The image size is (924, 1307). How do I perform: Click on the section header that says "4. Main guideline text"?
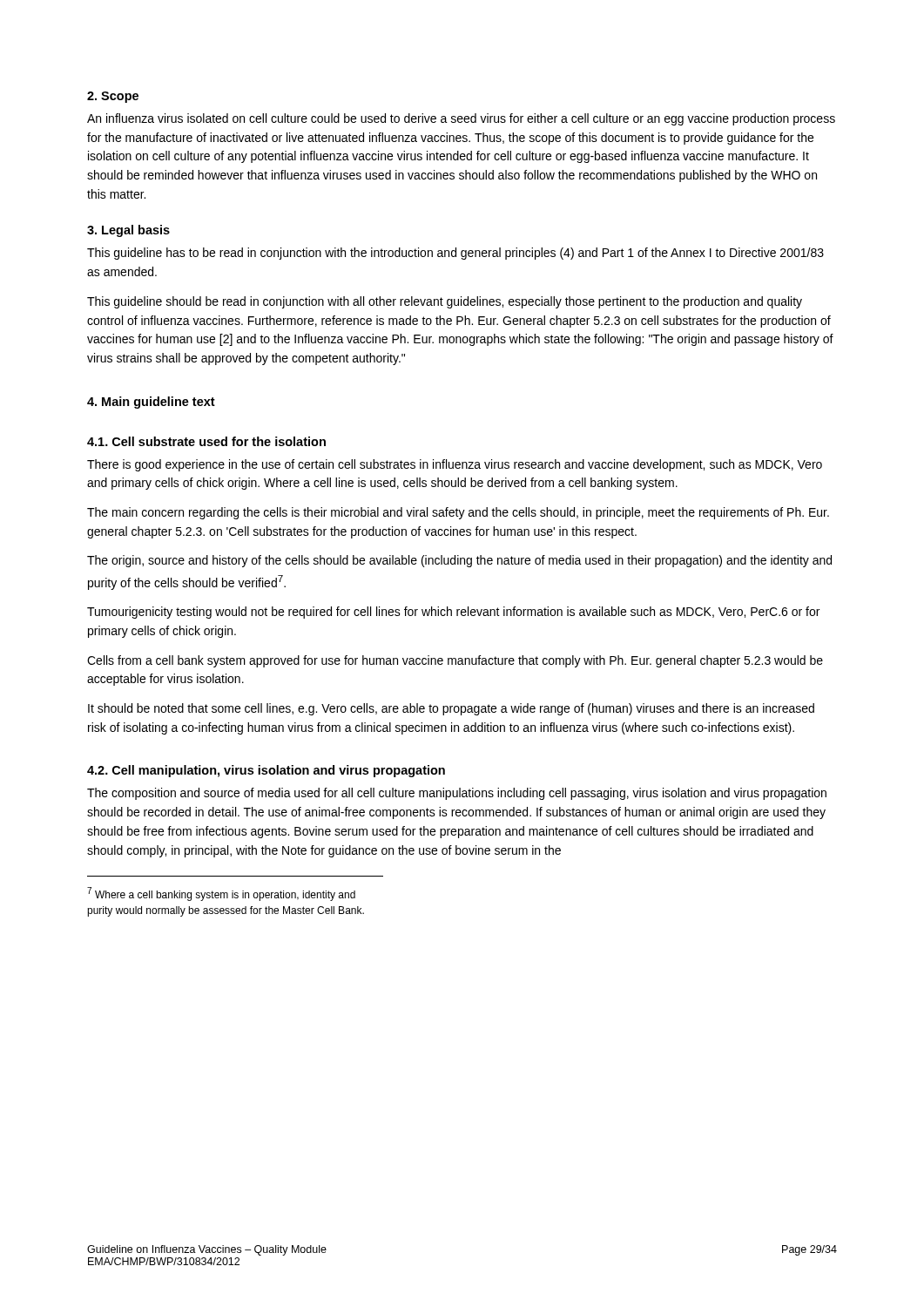pyautogui.click(x=151, y=401)
